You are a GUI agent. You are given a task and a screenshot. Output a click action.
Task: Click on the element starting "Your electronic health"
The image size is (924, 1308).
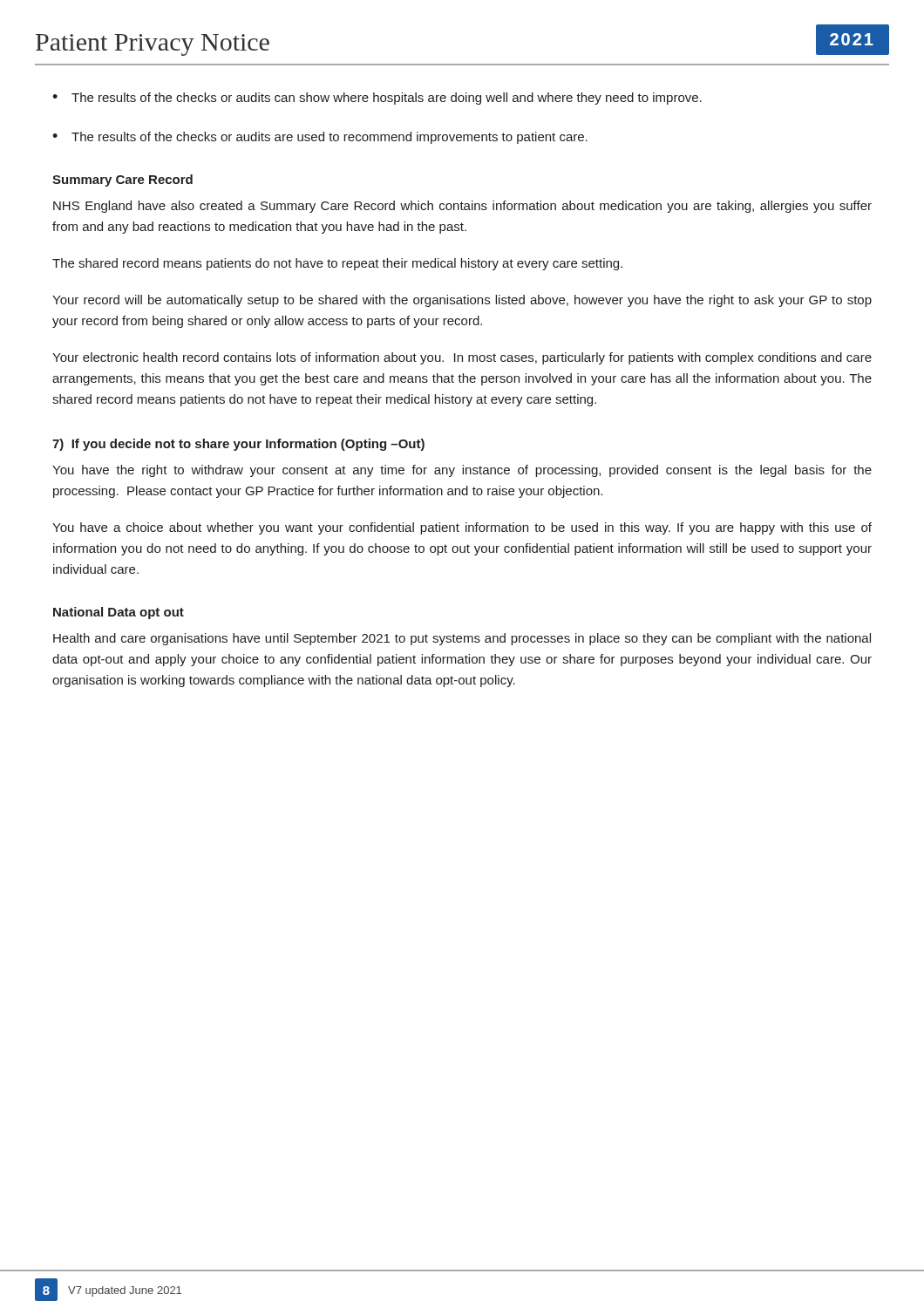pos(462,378)
